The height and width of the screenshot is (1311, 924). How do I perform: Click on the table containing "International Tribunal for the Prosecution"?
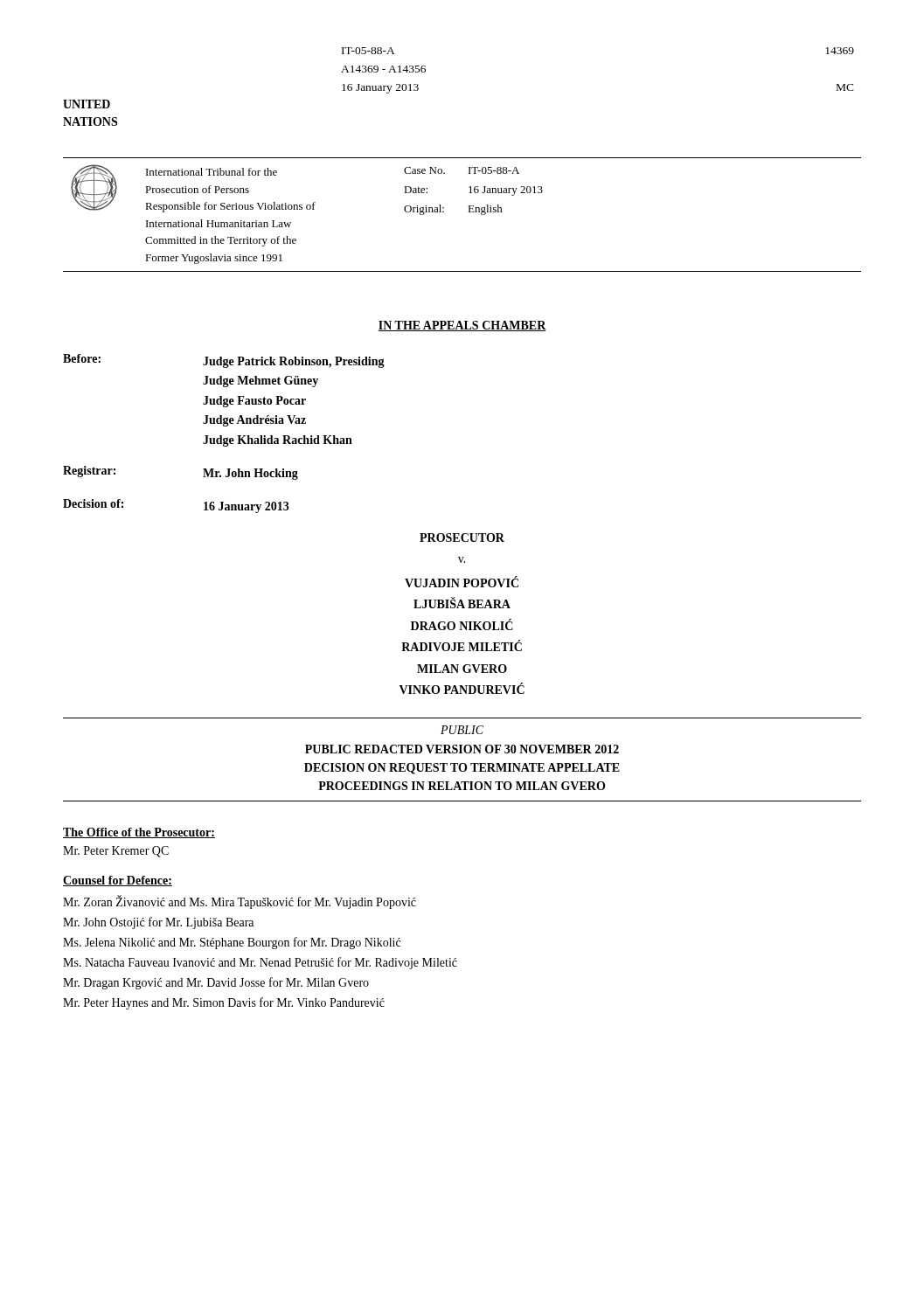tap(462, 215)
